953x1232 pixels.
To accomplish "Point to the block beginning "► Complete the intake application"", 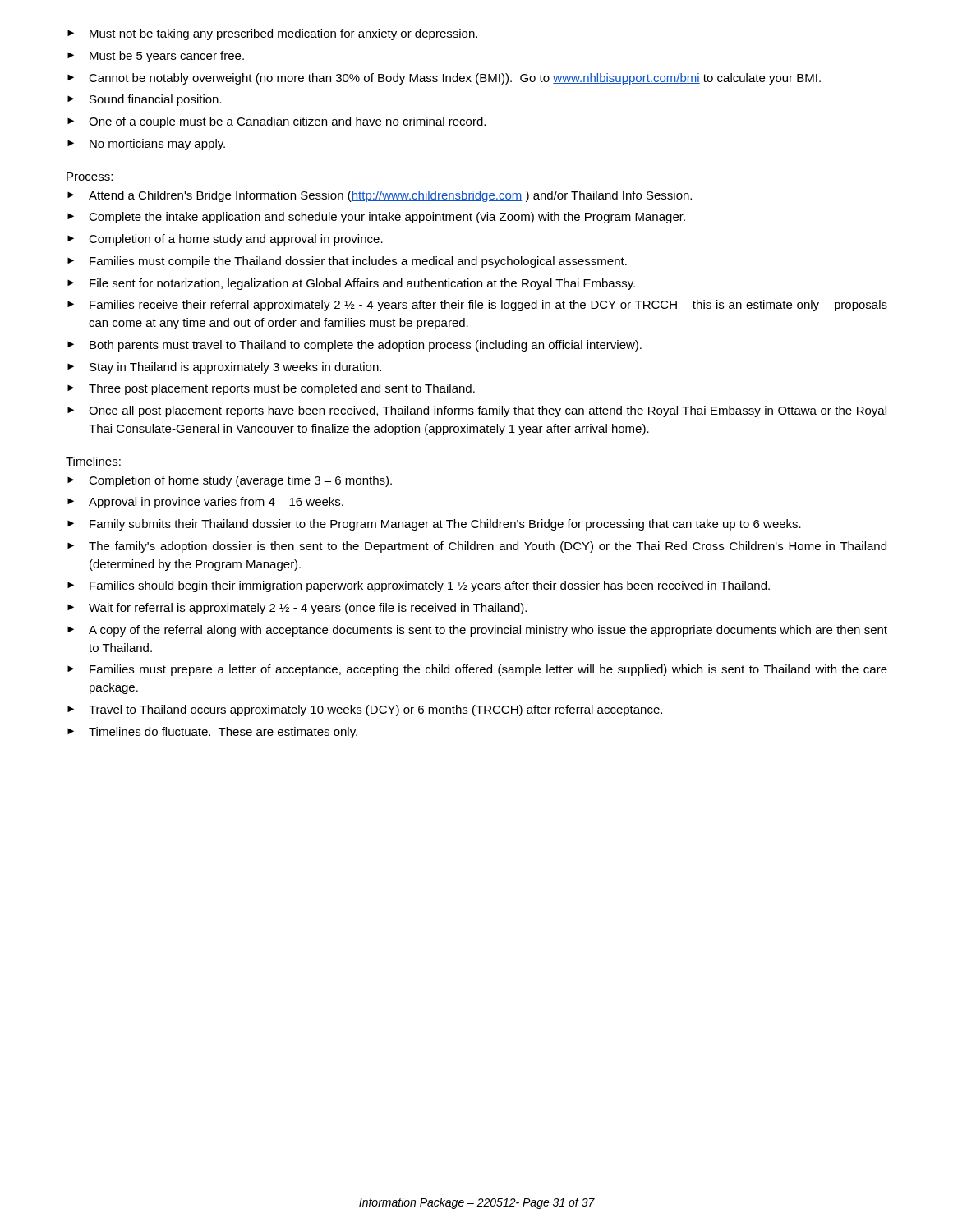I will pos(476,217).
